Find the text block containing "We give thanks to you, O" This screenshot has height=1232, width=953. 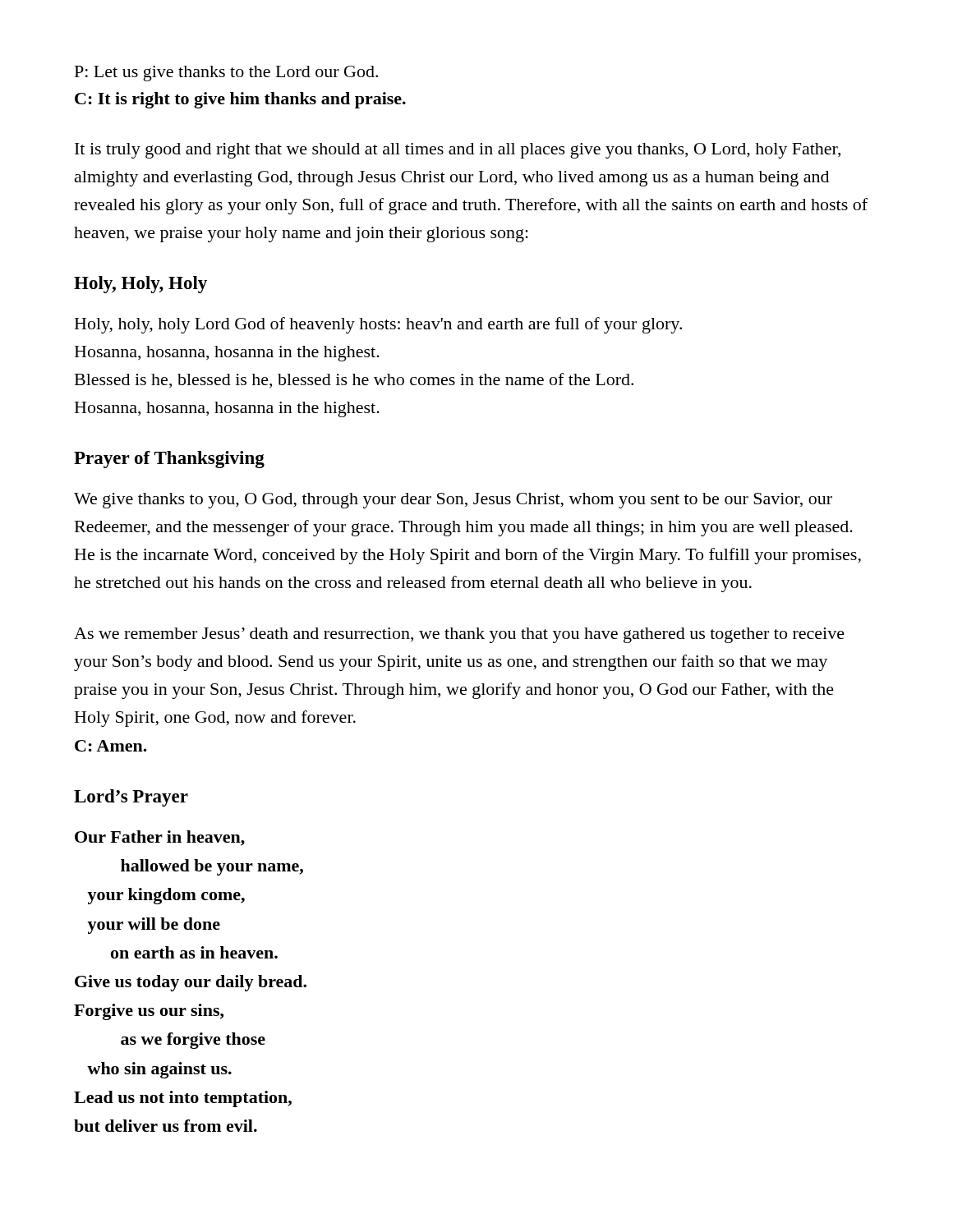pos(468,540)
